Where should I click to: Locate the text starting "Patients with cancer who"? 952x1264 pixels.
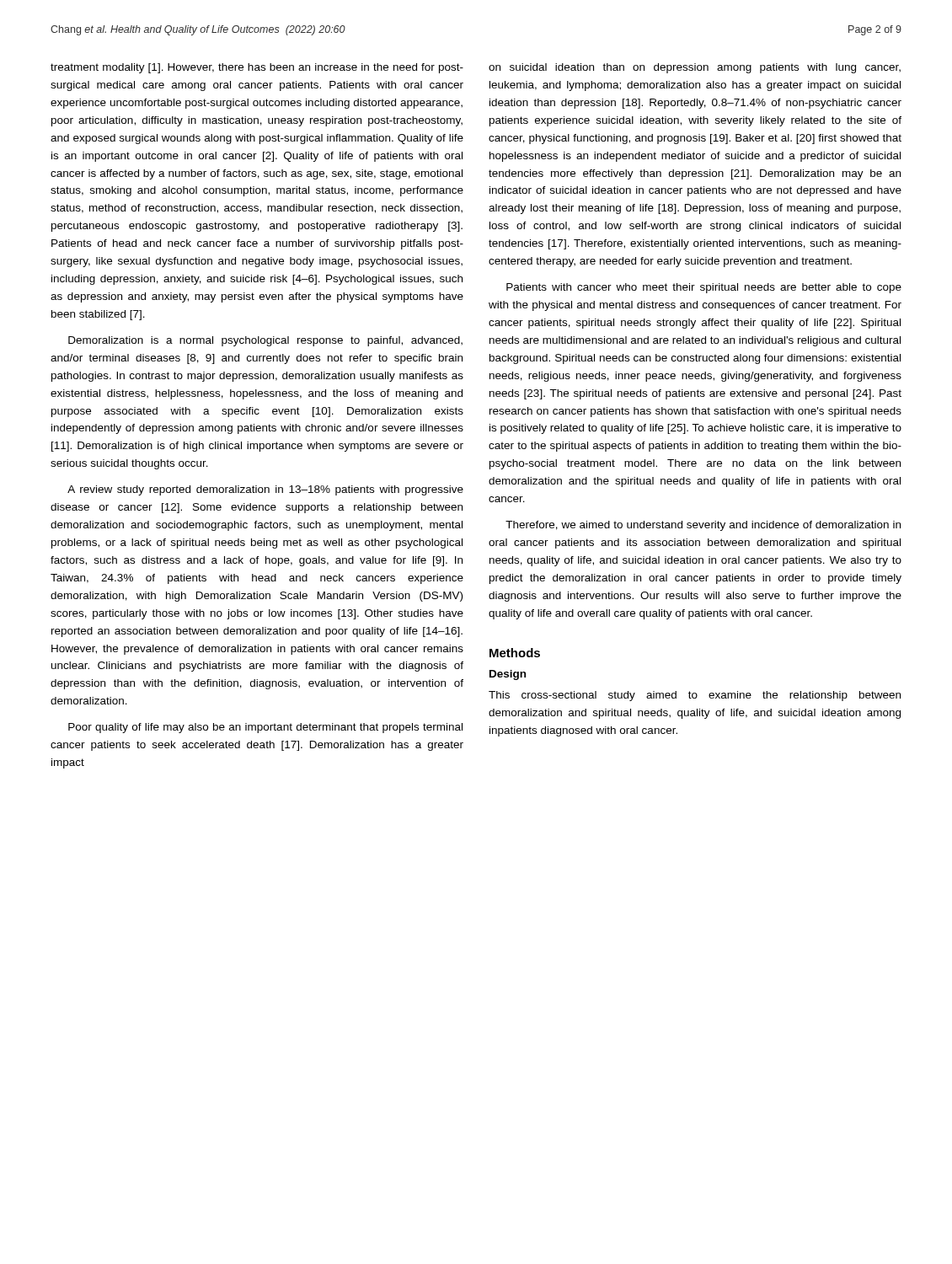(x=695, y=394)
